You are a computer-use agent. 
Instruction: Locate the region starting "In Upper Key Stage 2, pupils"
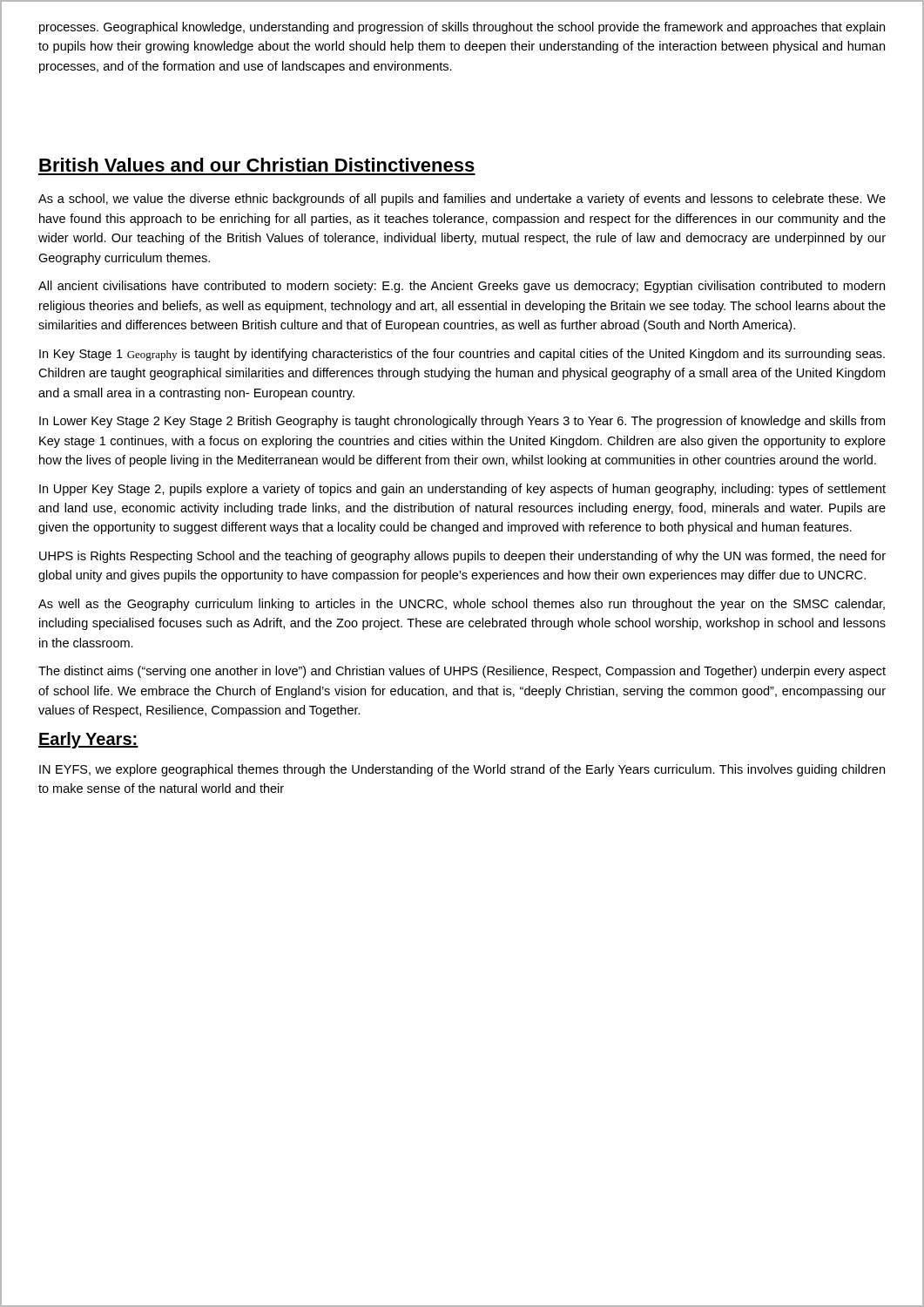click(462, 508)
